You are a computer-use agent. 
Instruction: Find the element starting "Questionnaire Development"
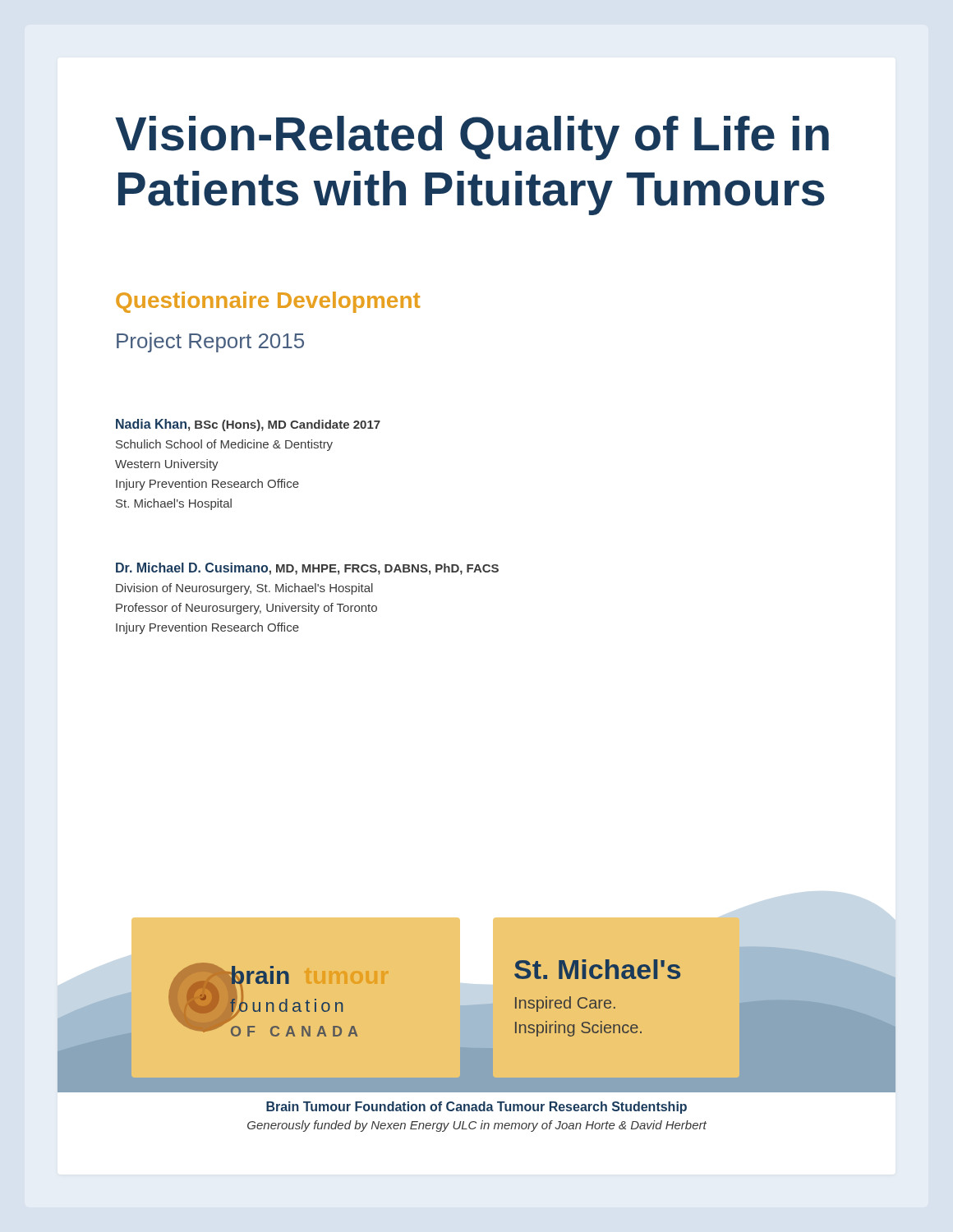click(268, 301)
